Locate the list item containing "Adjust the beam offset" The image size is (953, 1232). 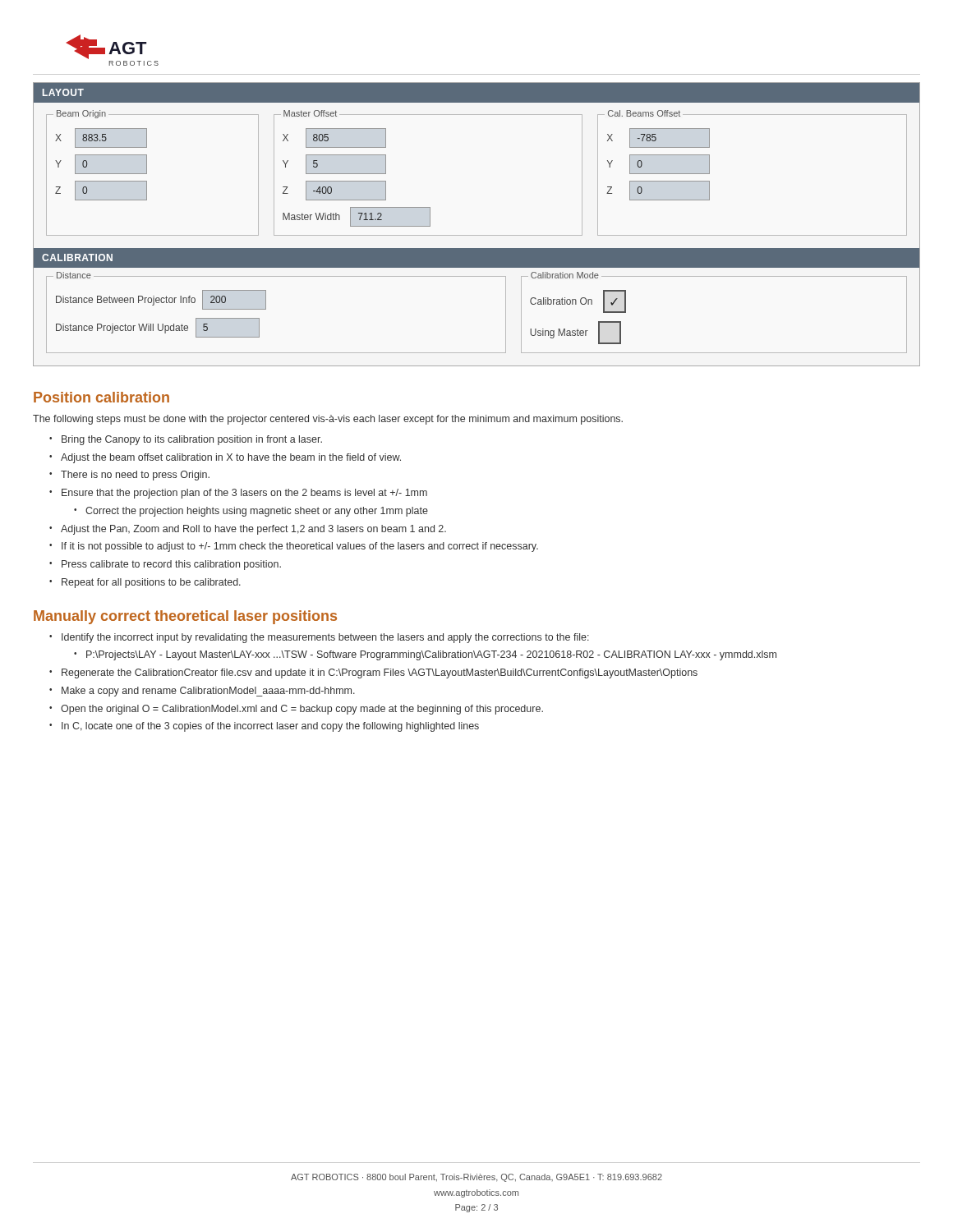231,457
